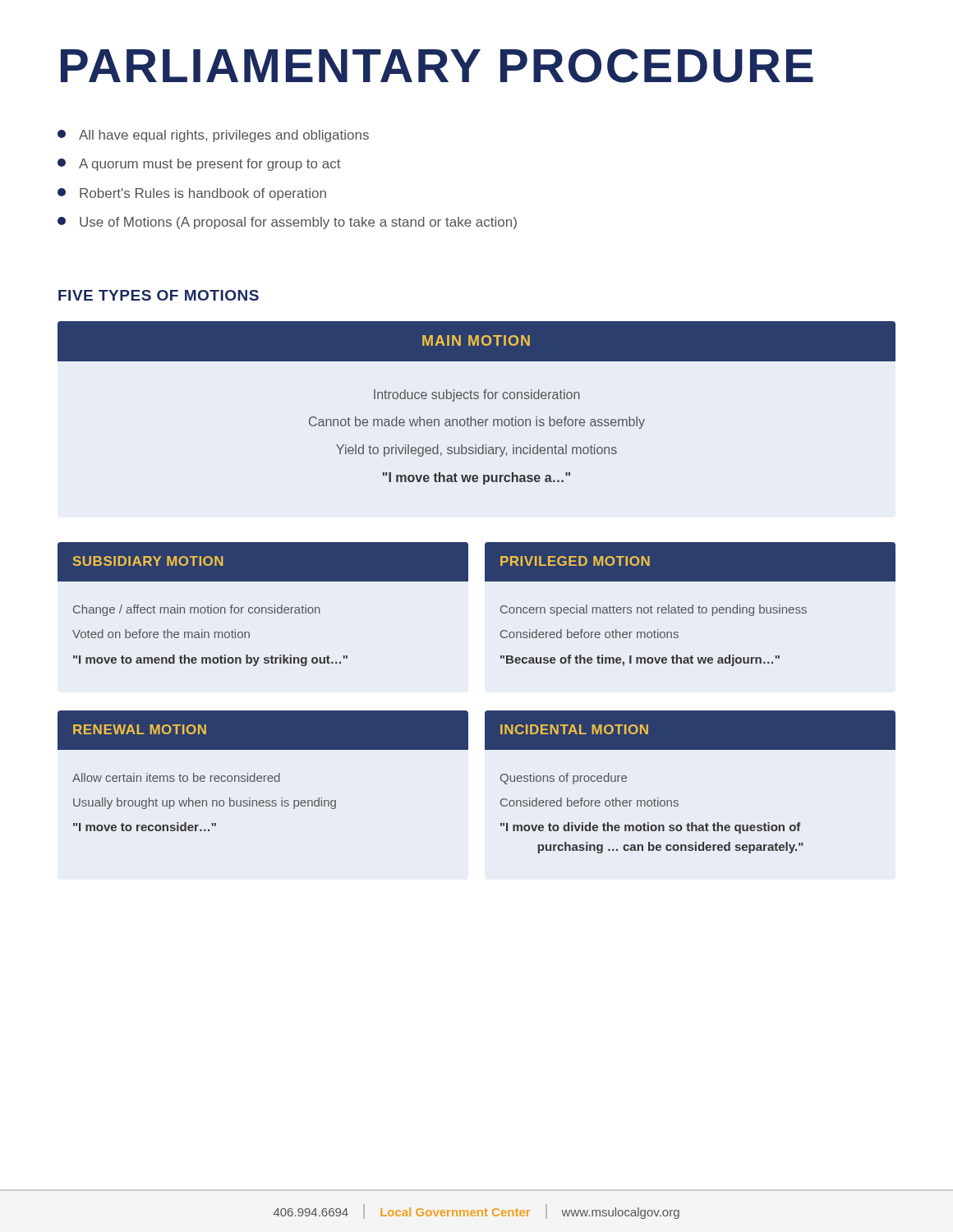The height and width of the screenshot is (1232, 953).
Task: Find the list item containing "Robert's Rules is handbook"
Action: click(x=192, y=193)
